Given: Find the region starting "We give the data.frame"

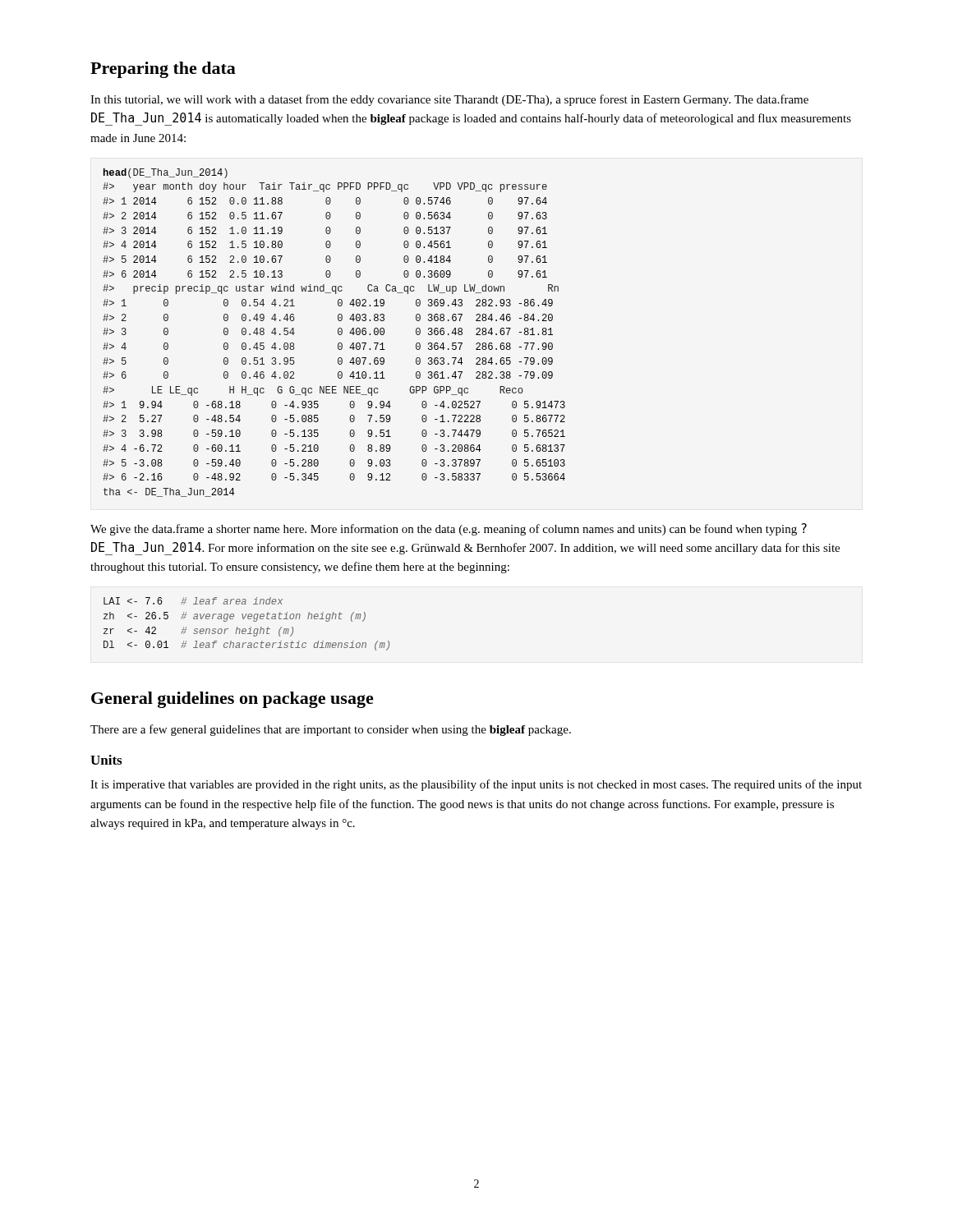Looking at the screenshot, I should tap(476, 548).
